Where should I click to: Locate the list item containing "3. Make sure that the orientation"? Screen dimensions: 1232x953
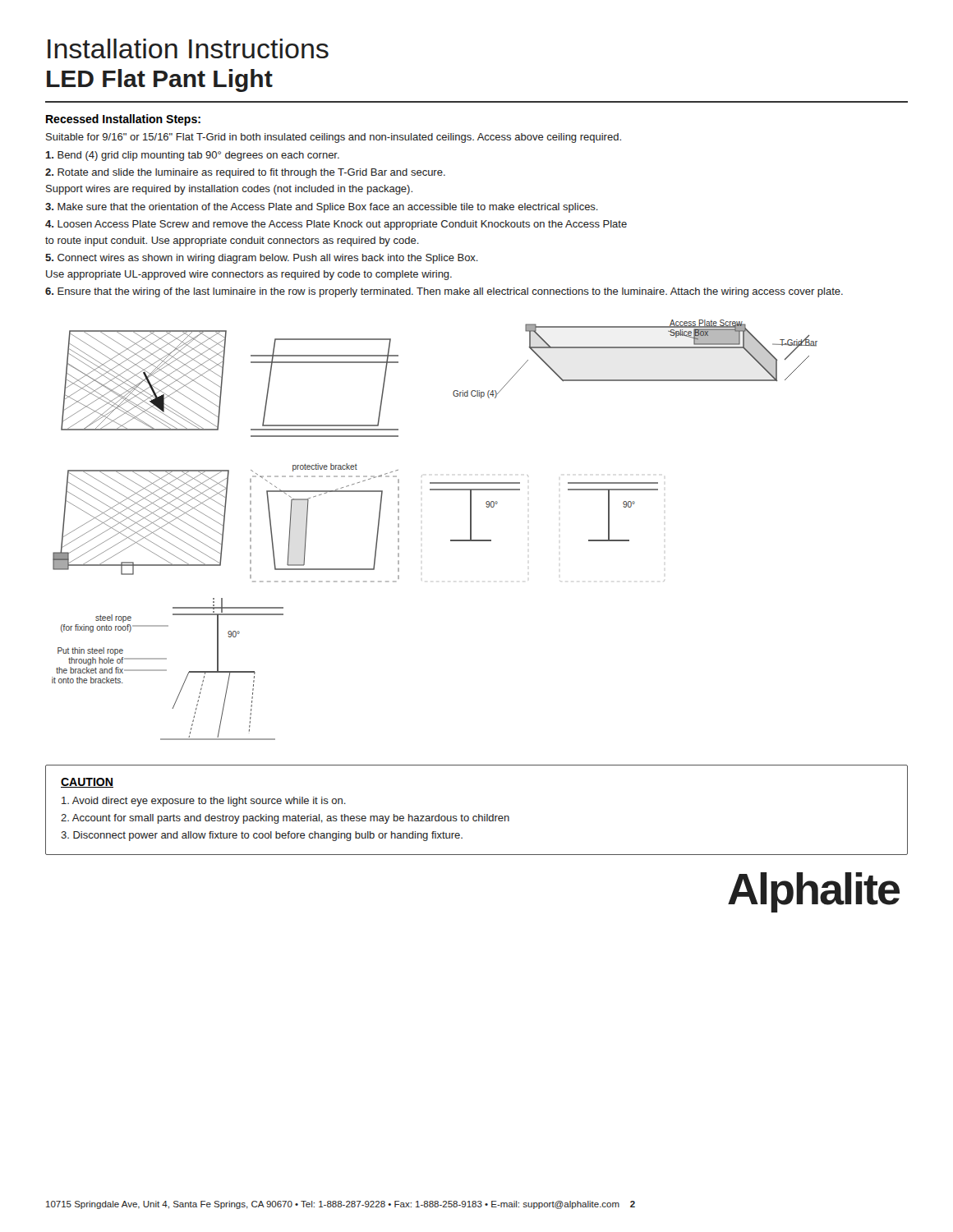click(322, 206)
